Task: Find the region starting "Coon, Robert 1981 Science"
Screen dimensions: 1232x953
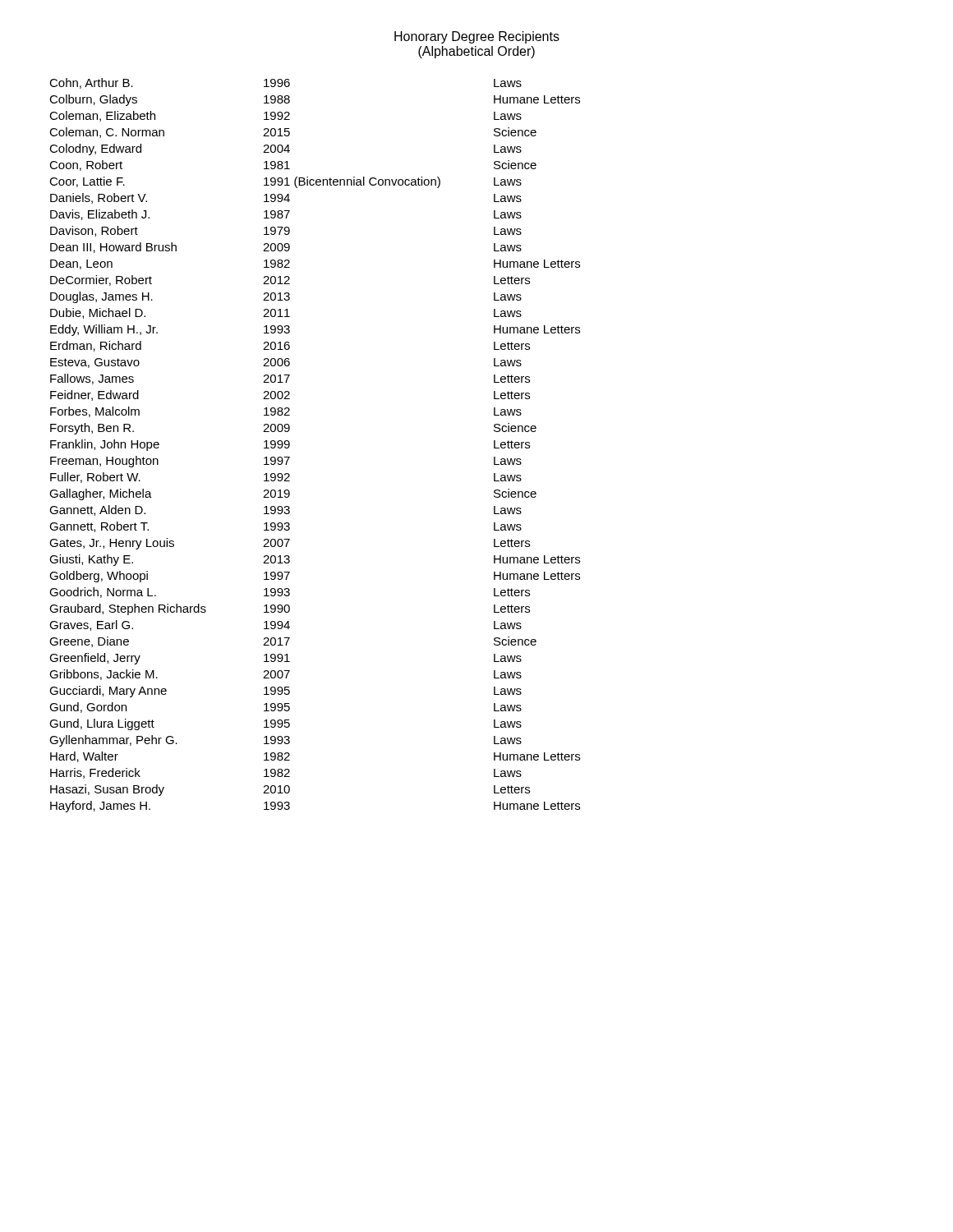Action: [485, 164]
